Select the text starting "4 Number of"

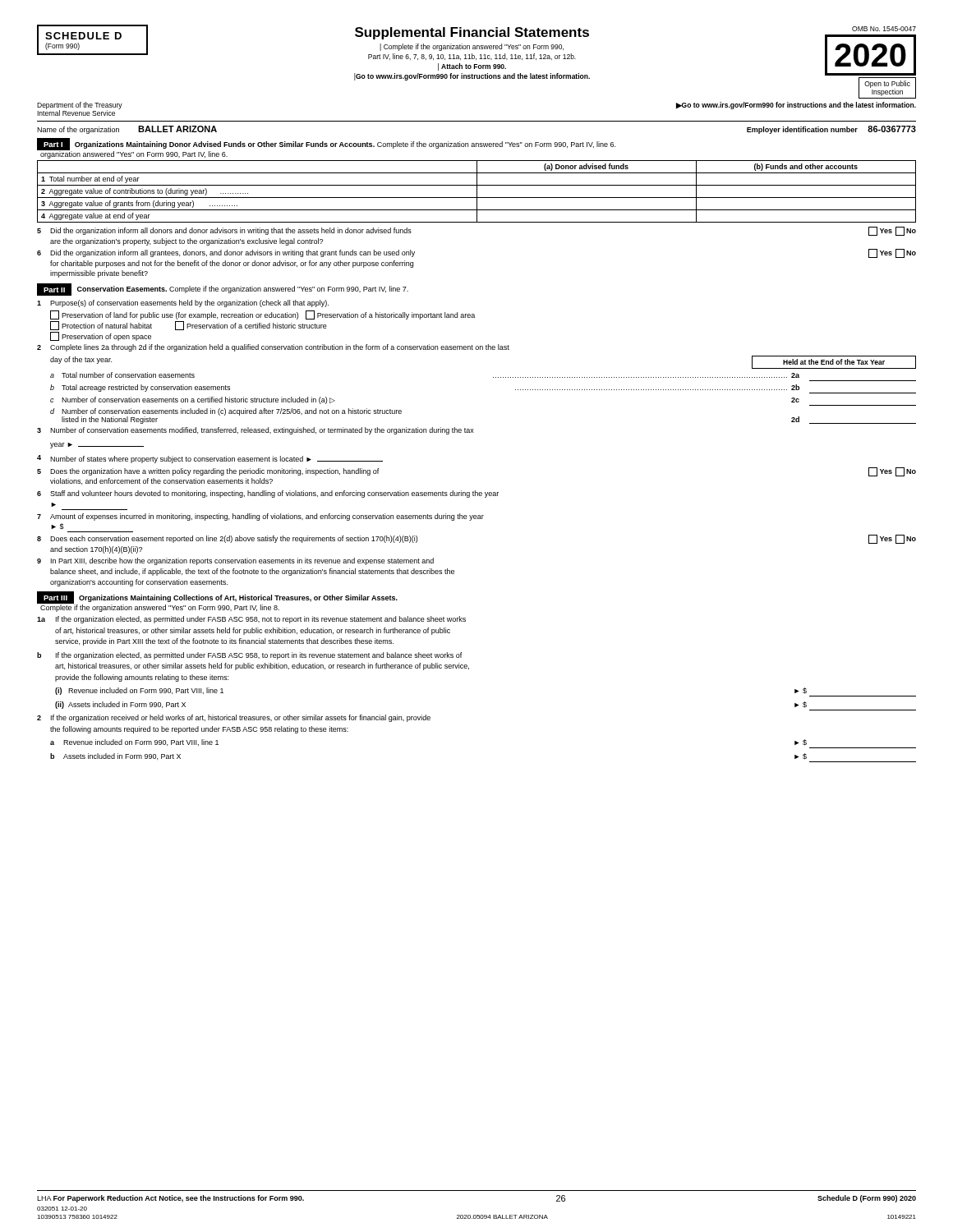pyautogui.click(x=210, y=458)
